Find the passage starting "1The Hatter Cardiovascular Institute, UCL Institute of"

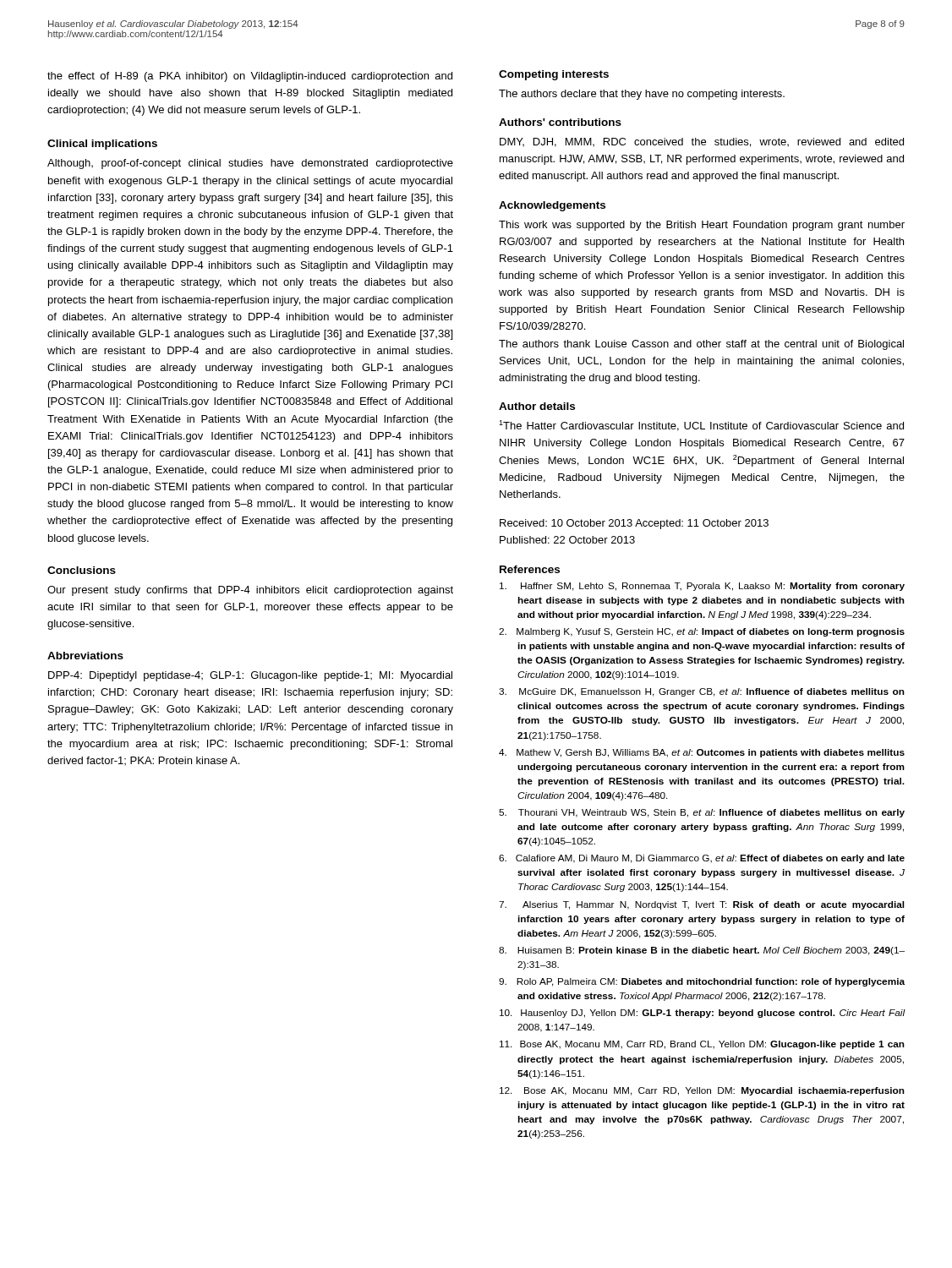(702, 460)
